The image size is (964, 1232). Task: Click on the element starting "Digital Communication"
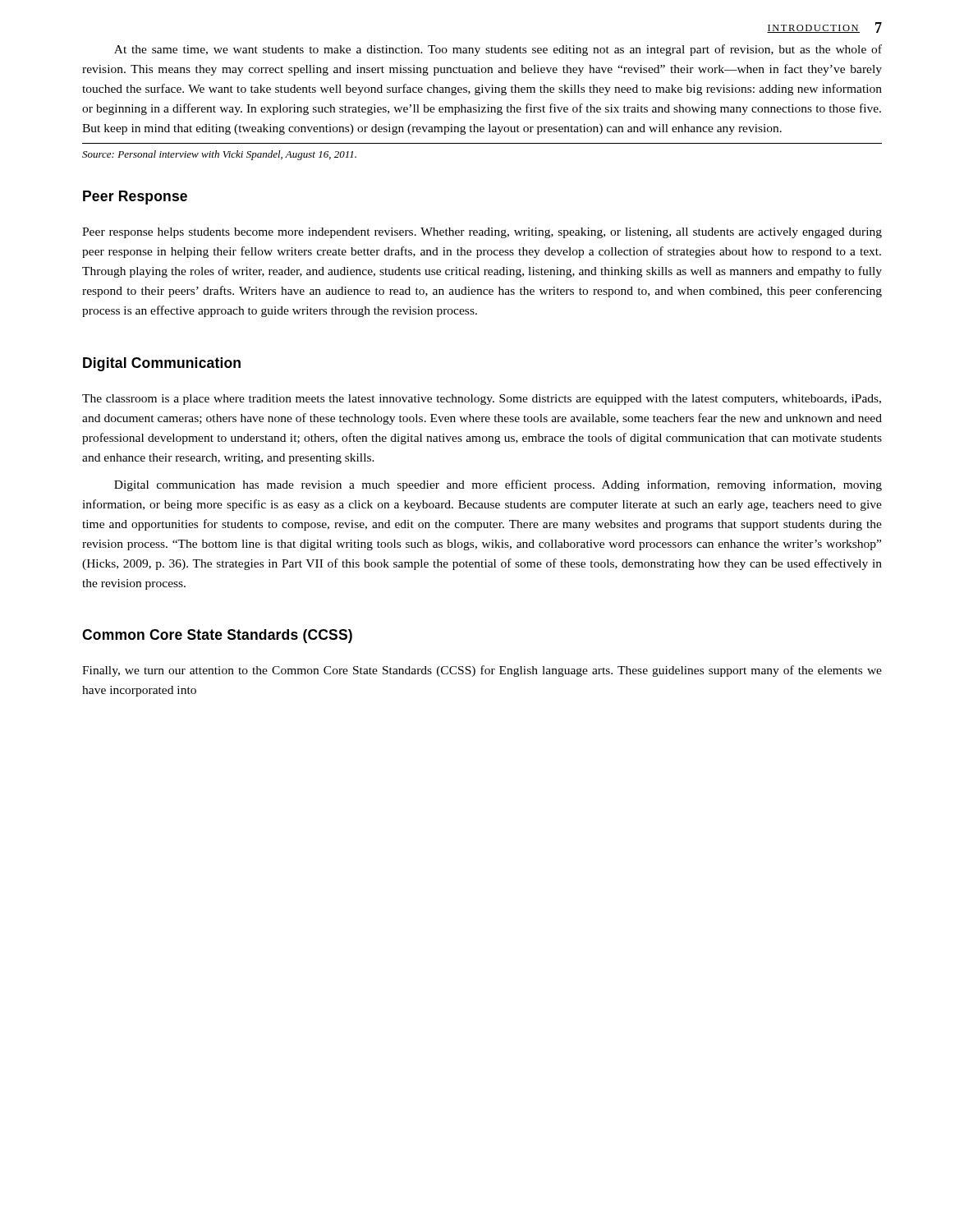pyautogui.click(x=162, y=363)
